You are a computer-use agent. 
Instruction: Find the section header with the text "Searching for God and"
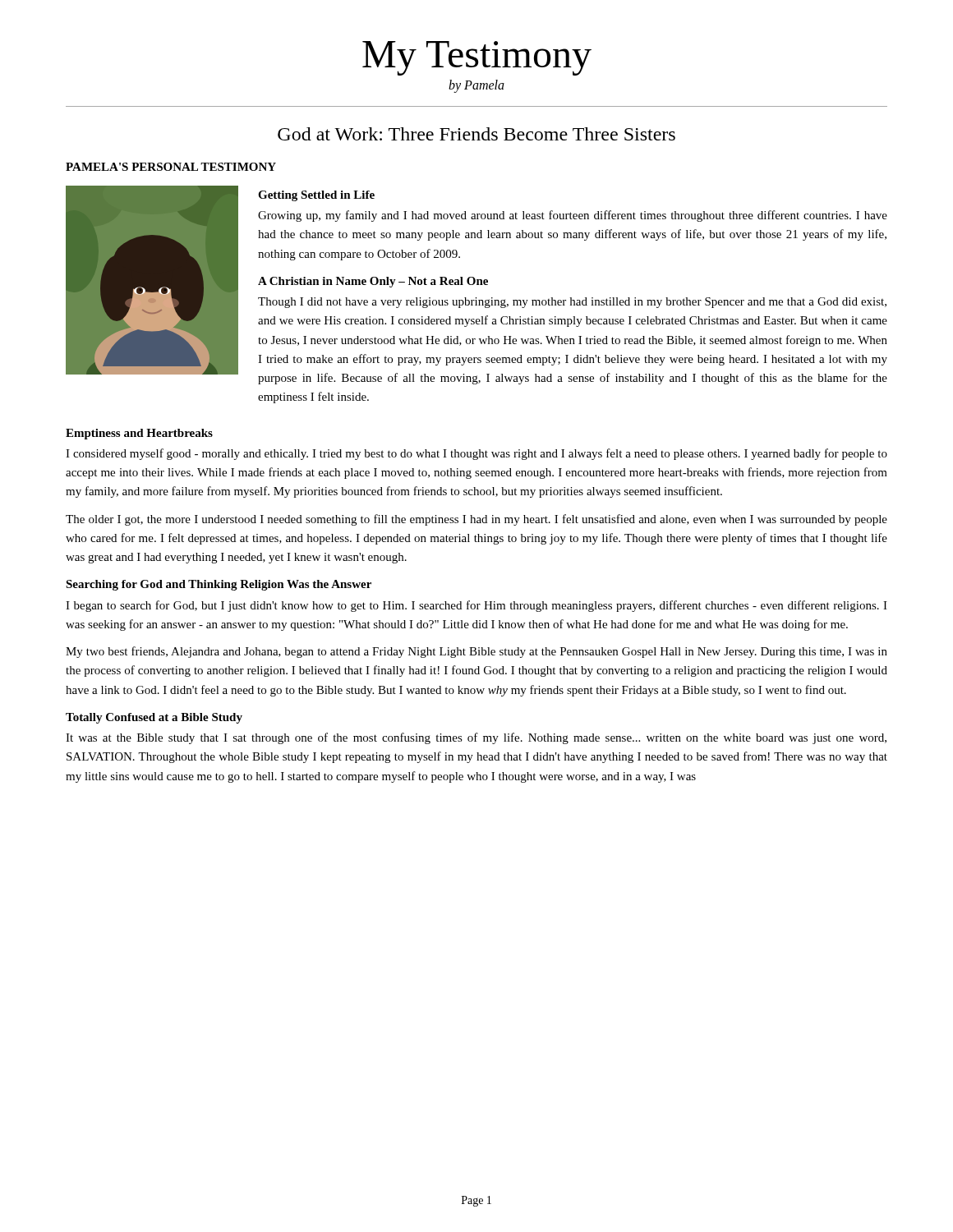coord(219,585)
